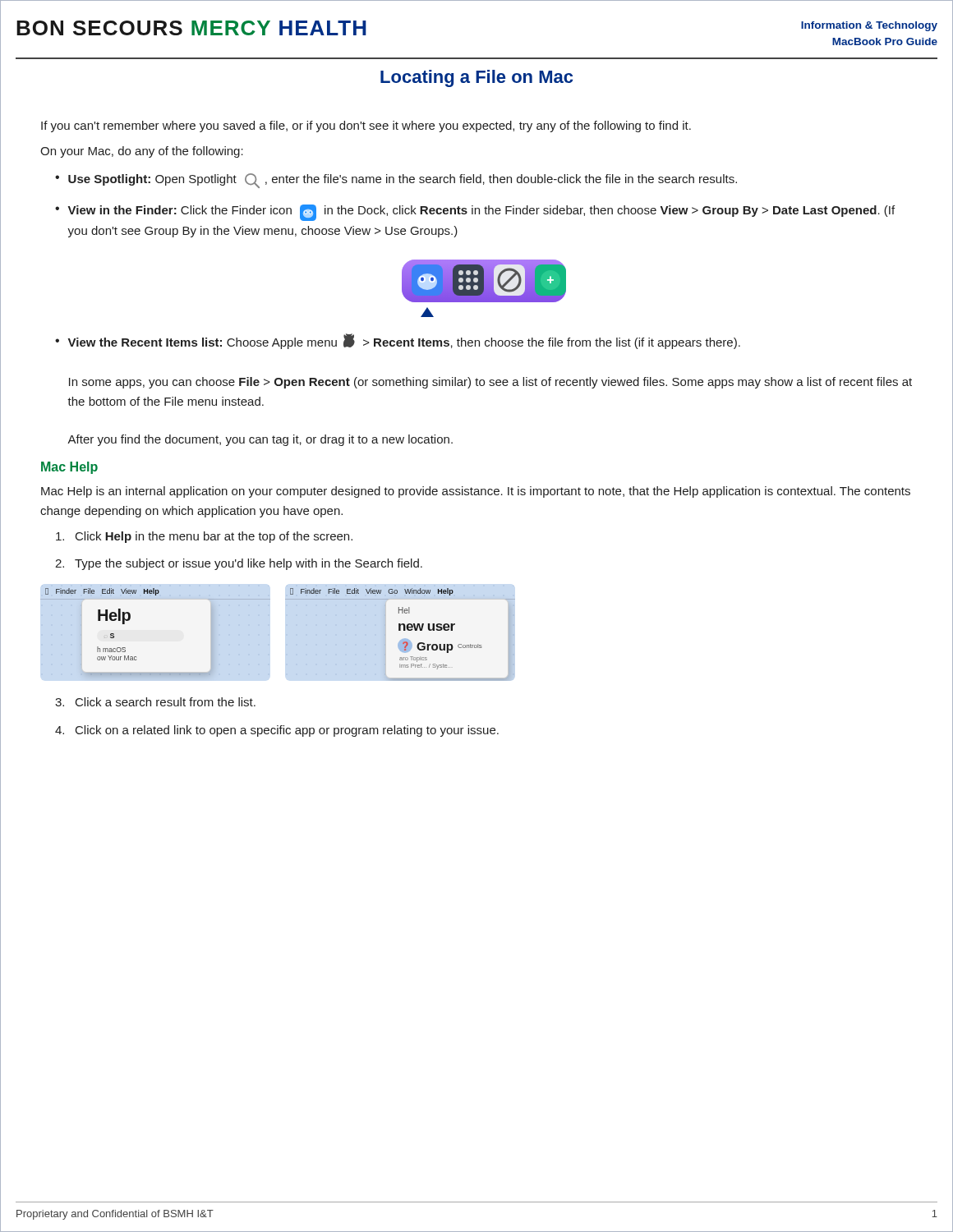Where is the passage that starts "View in the Finder:"?
The image size is (953, 1232).
click(x=481, y=219)
